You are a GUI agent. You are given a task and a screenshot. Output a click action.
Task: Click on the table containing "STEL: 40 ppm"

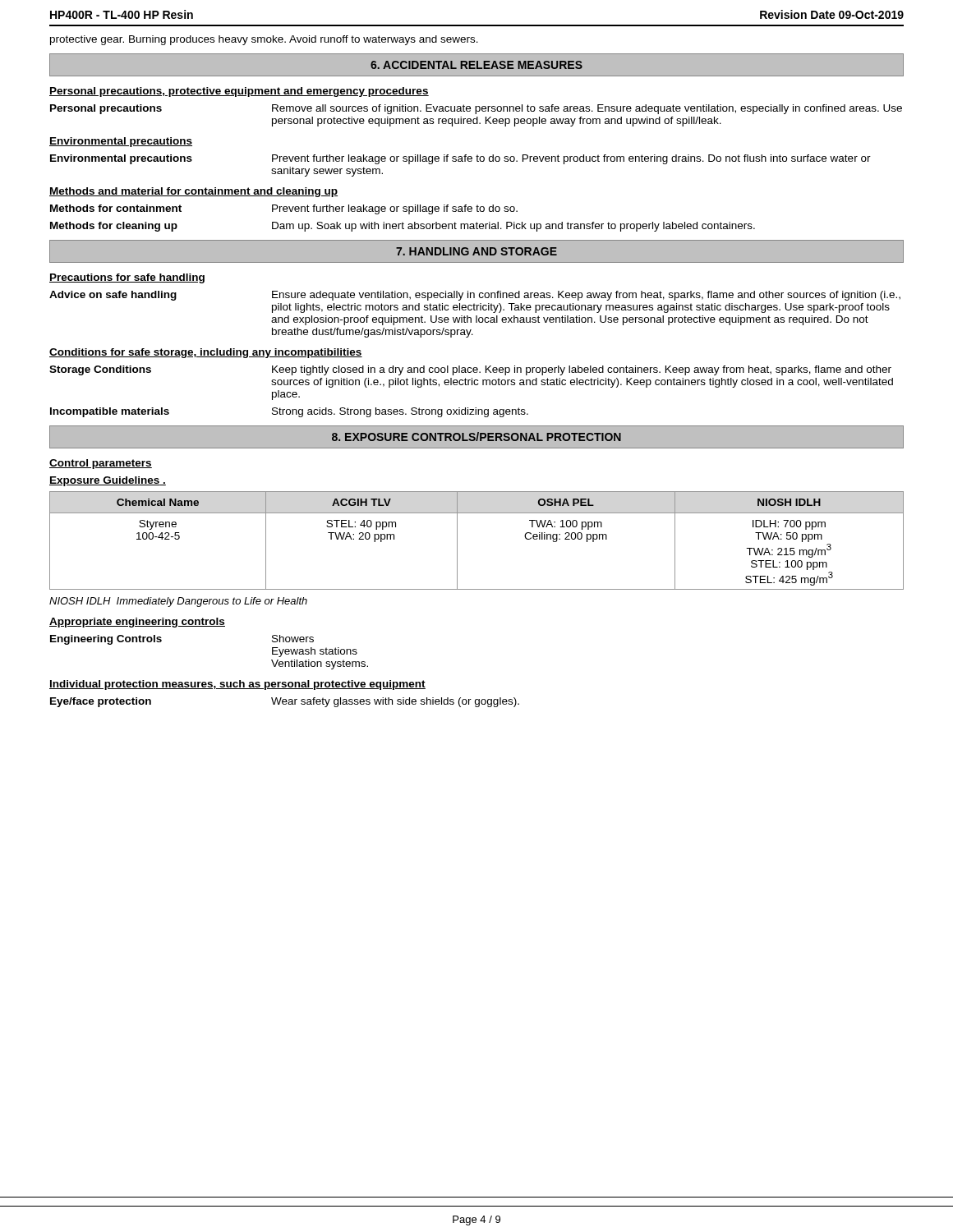pyautogui.click(x=476, y=540)
